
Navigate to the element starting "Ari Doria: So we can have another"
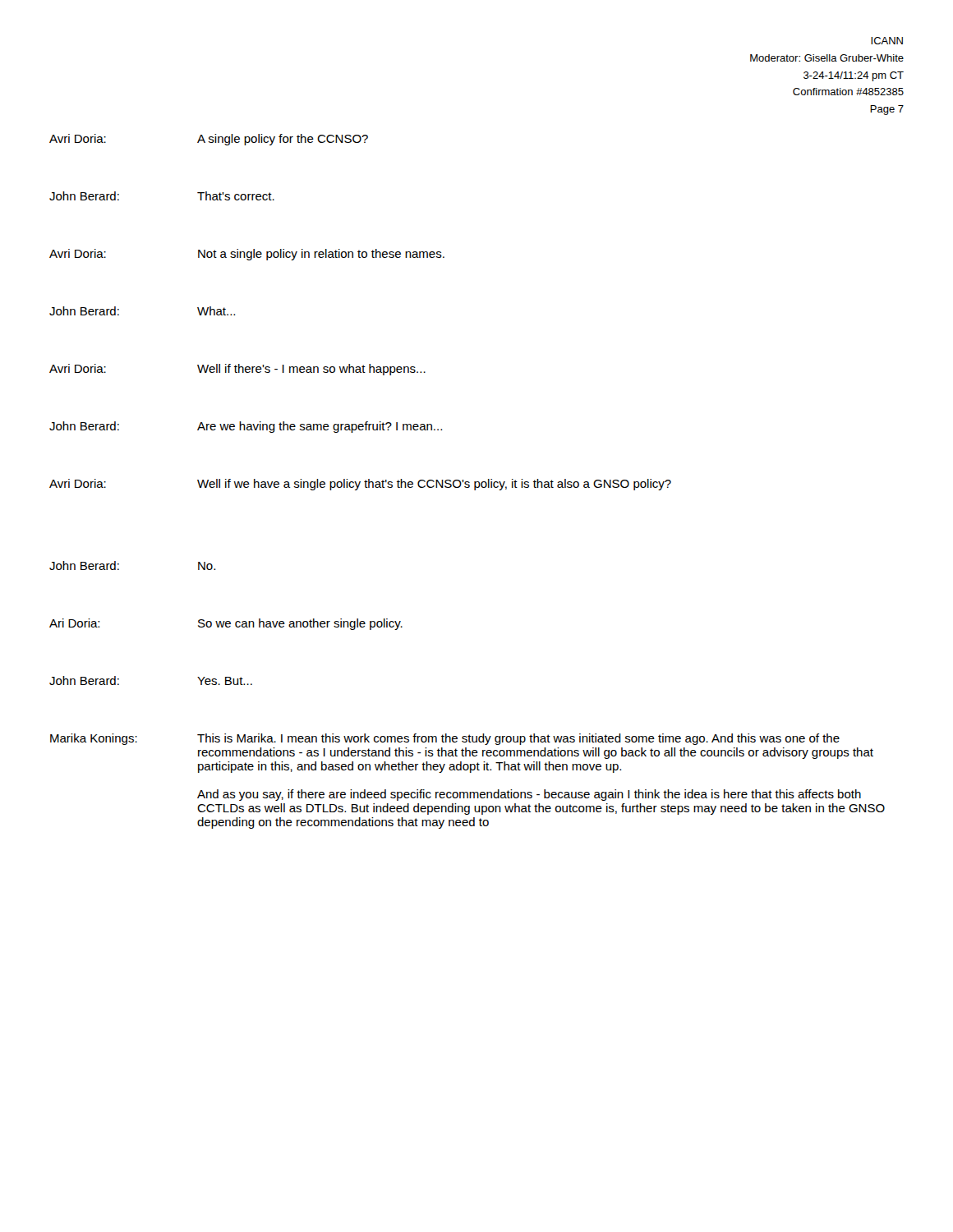tap(226, 624)
